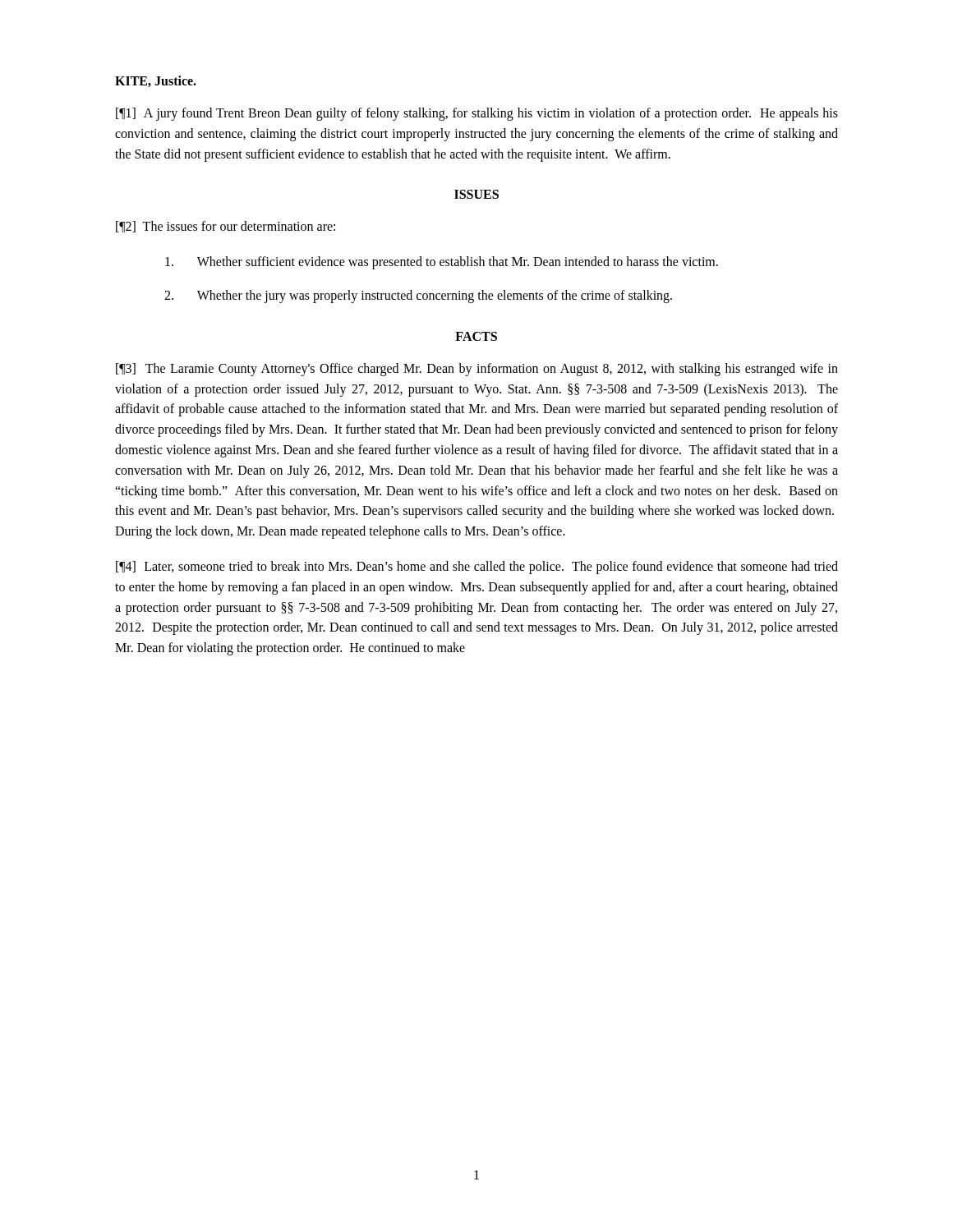Viewport: 953px width, 1232px height.
Task: Find the region starting "[¶2] The issues"
Action: 226,227
